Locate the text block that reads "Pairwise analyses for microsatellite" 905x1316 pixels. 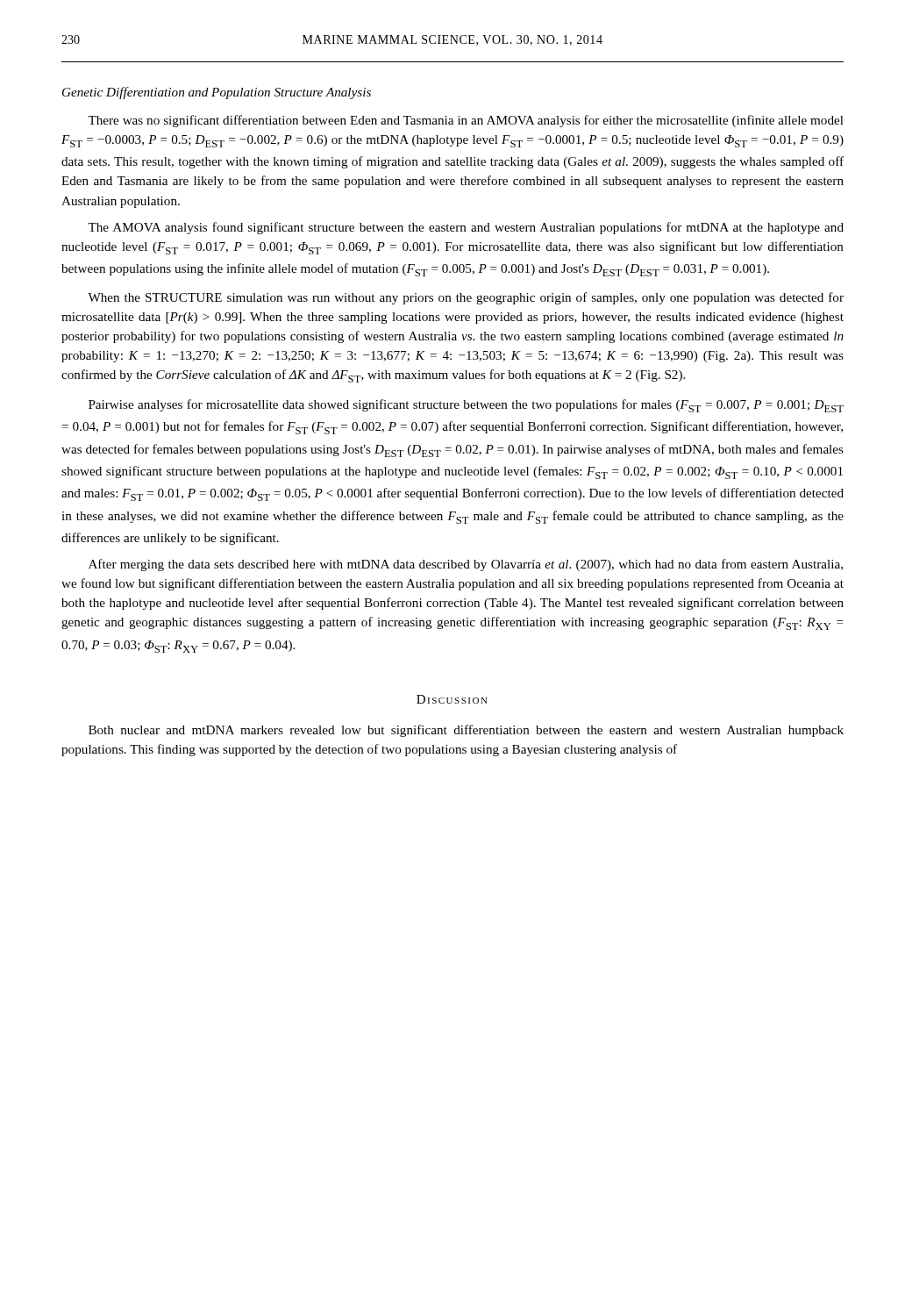452,471
